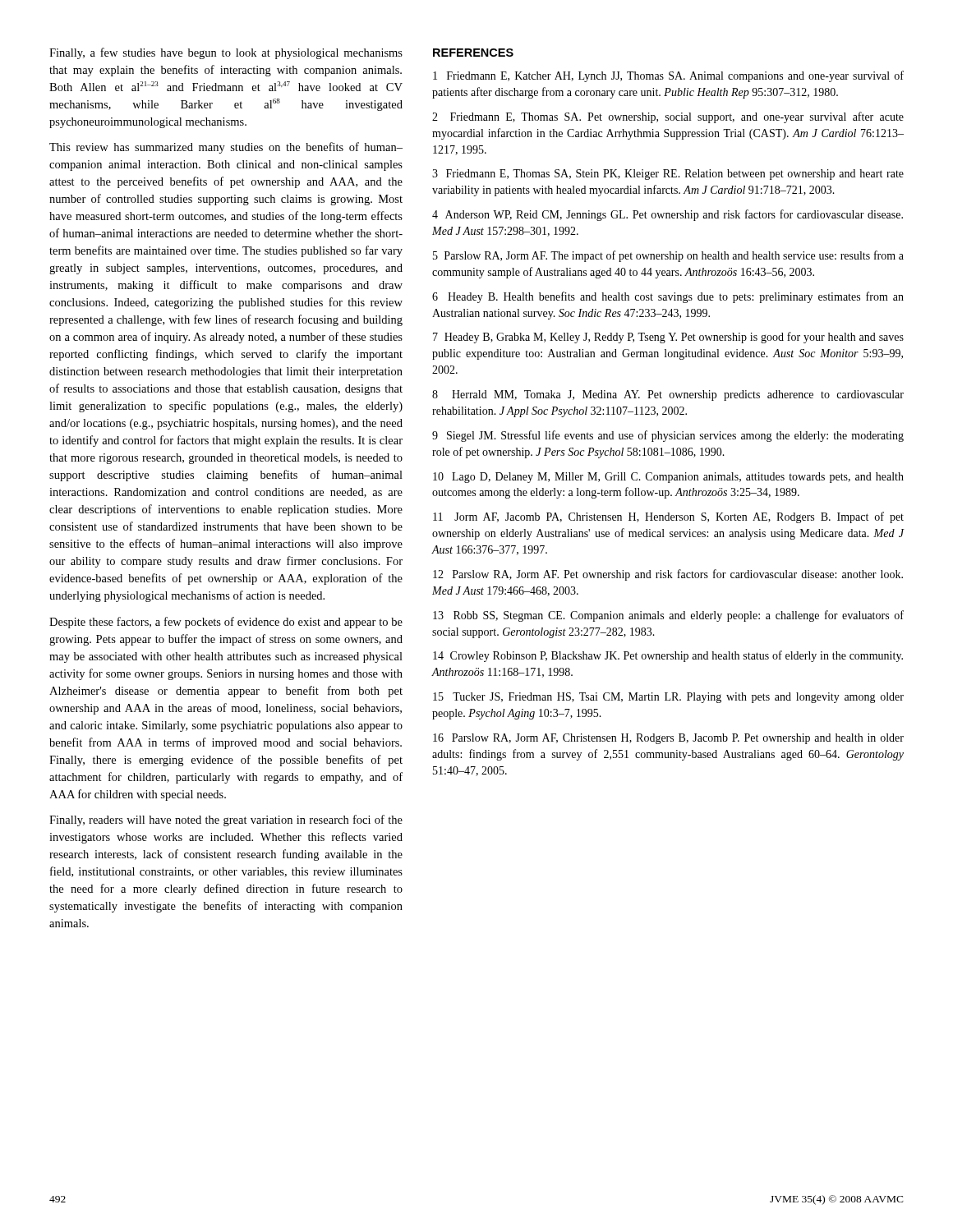
Task: Click the passage that begins "9 Siegel JM. Stressful life events and"
Action: (668, 444)
